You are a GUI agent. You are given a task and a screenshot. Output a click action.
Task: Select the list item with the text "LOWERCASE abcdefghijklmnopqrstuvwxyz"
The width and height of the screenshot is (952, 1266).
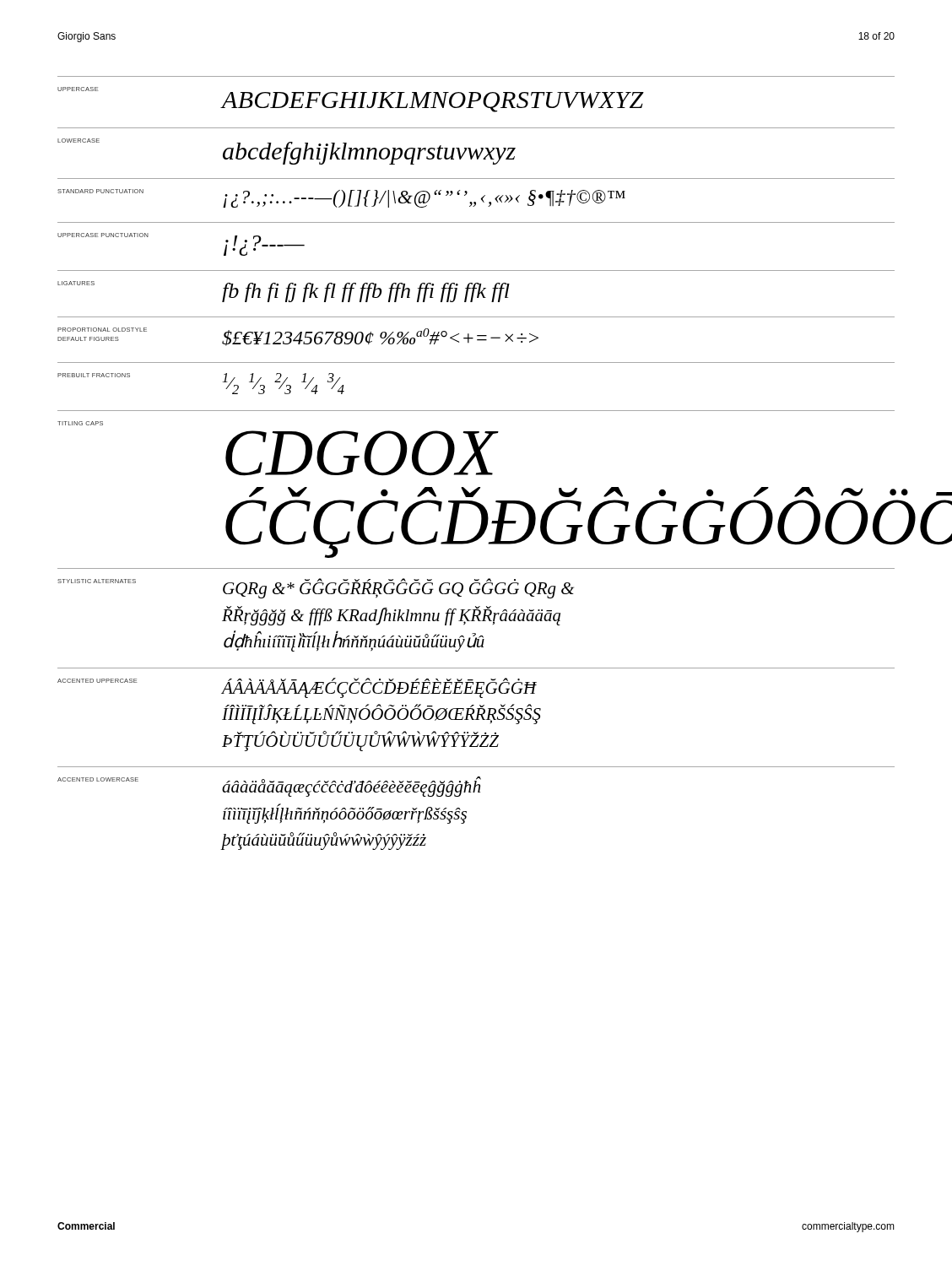point(476,150)
